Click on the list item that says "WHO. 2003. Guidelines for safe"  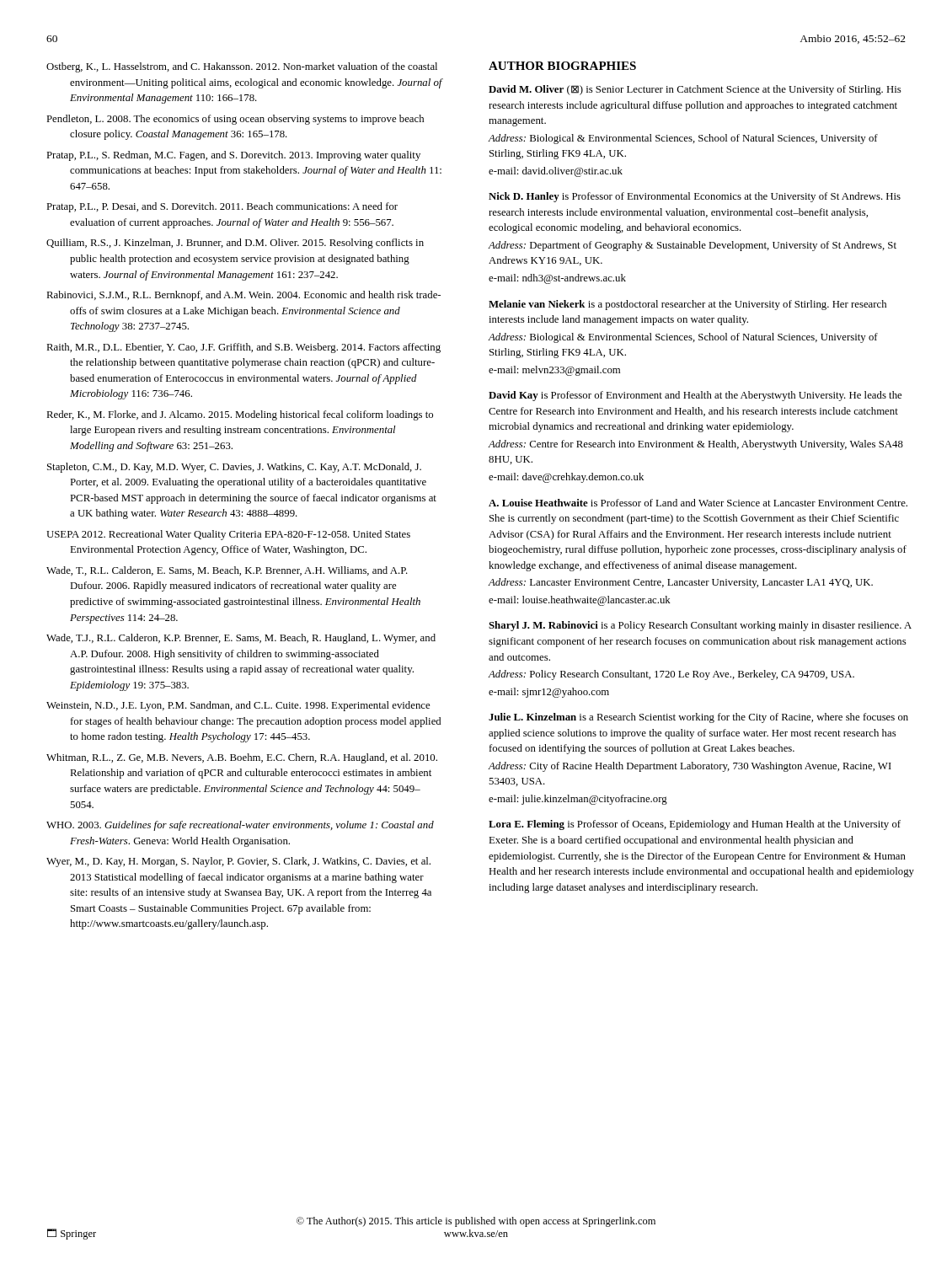click(240, 833)
